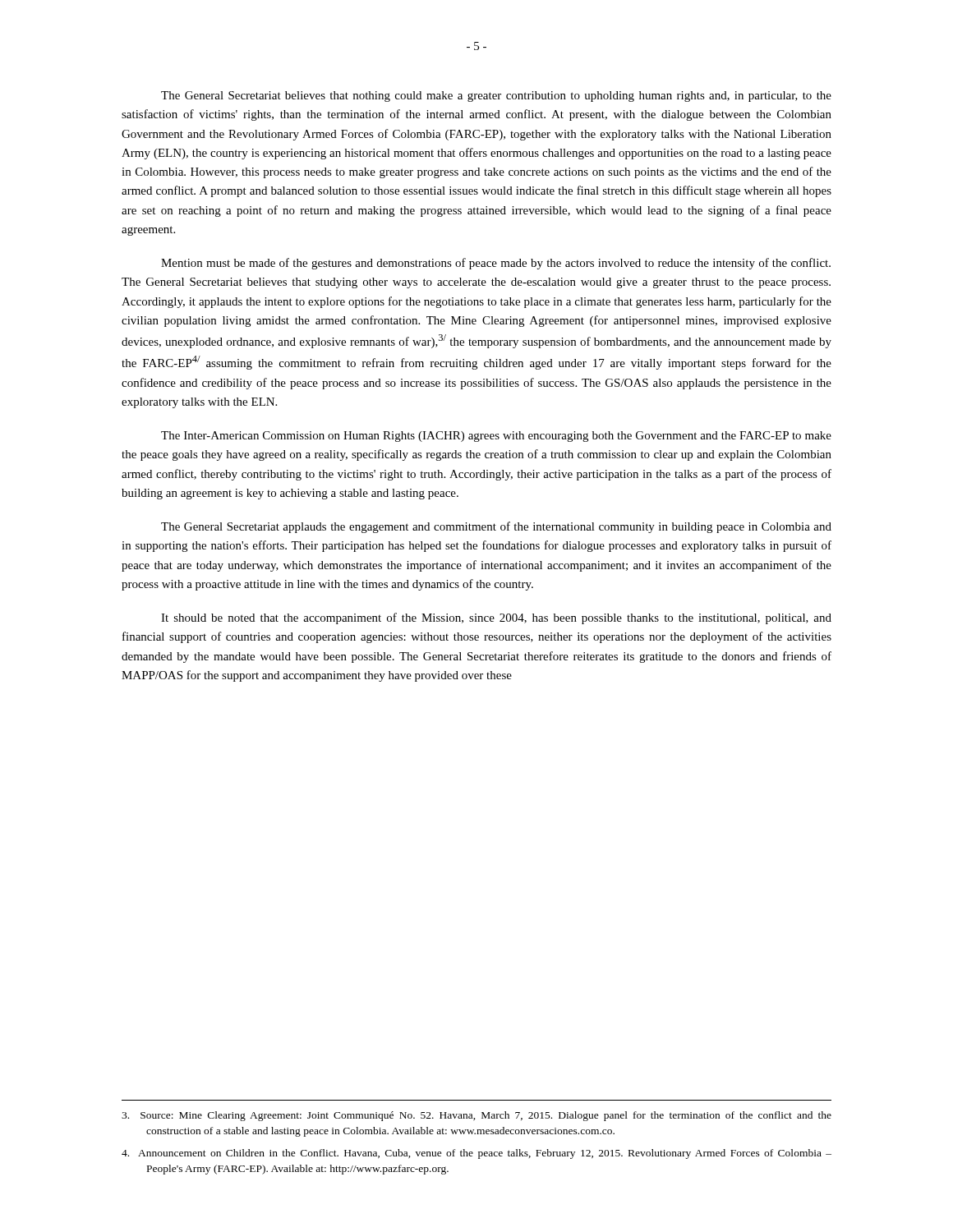
Task: Find the text block that says "The General Secretariat believes that nothing could"
Action: 476,162
